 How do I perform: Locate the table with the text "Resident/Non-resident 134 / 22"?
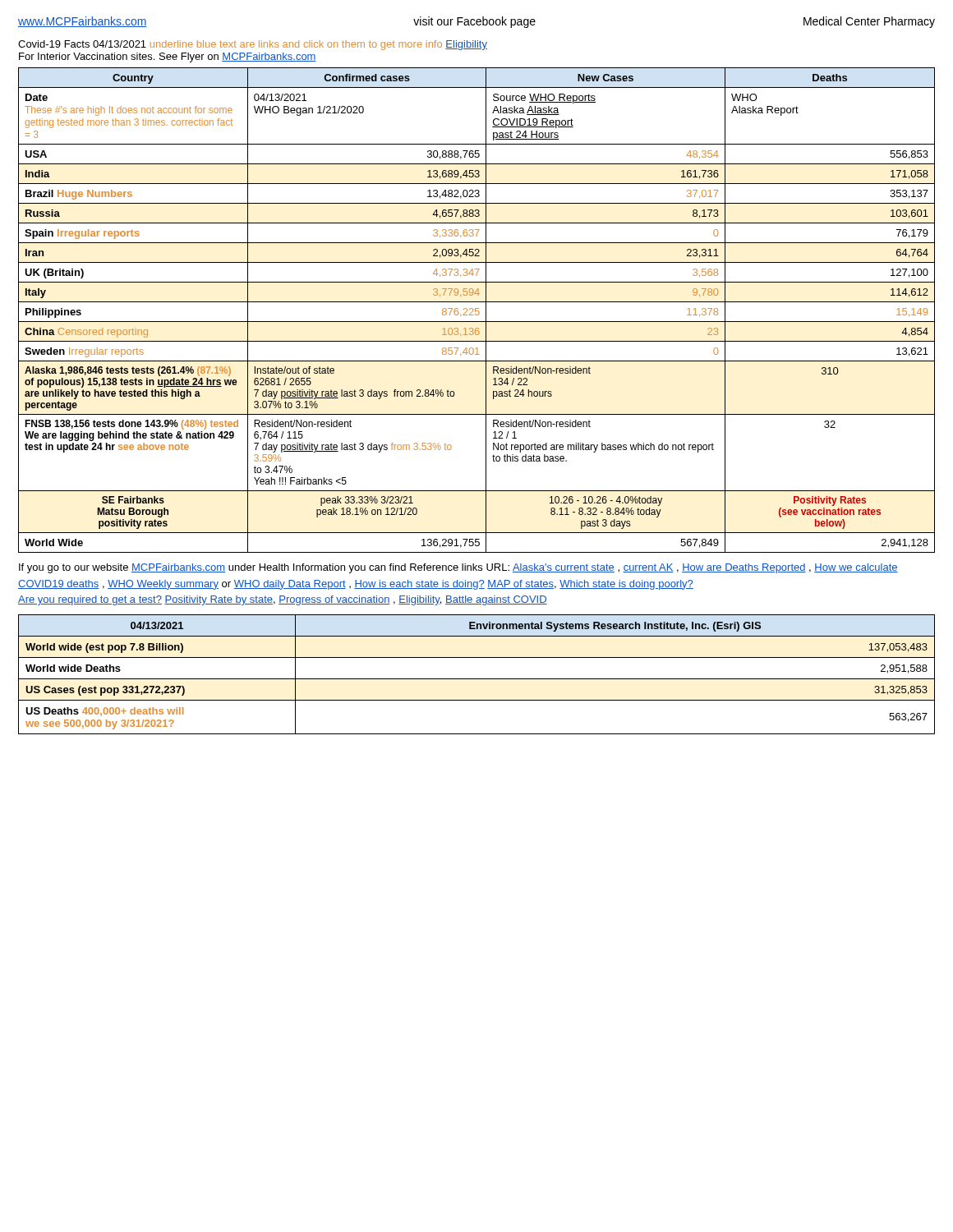point(476,310)
